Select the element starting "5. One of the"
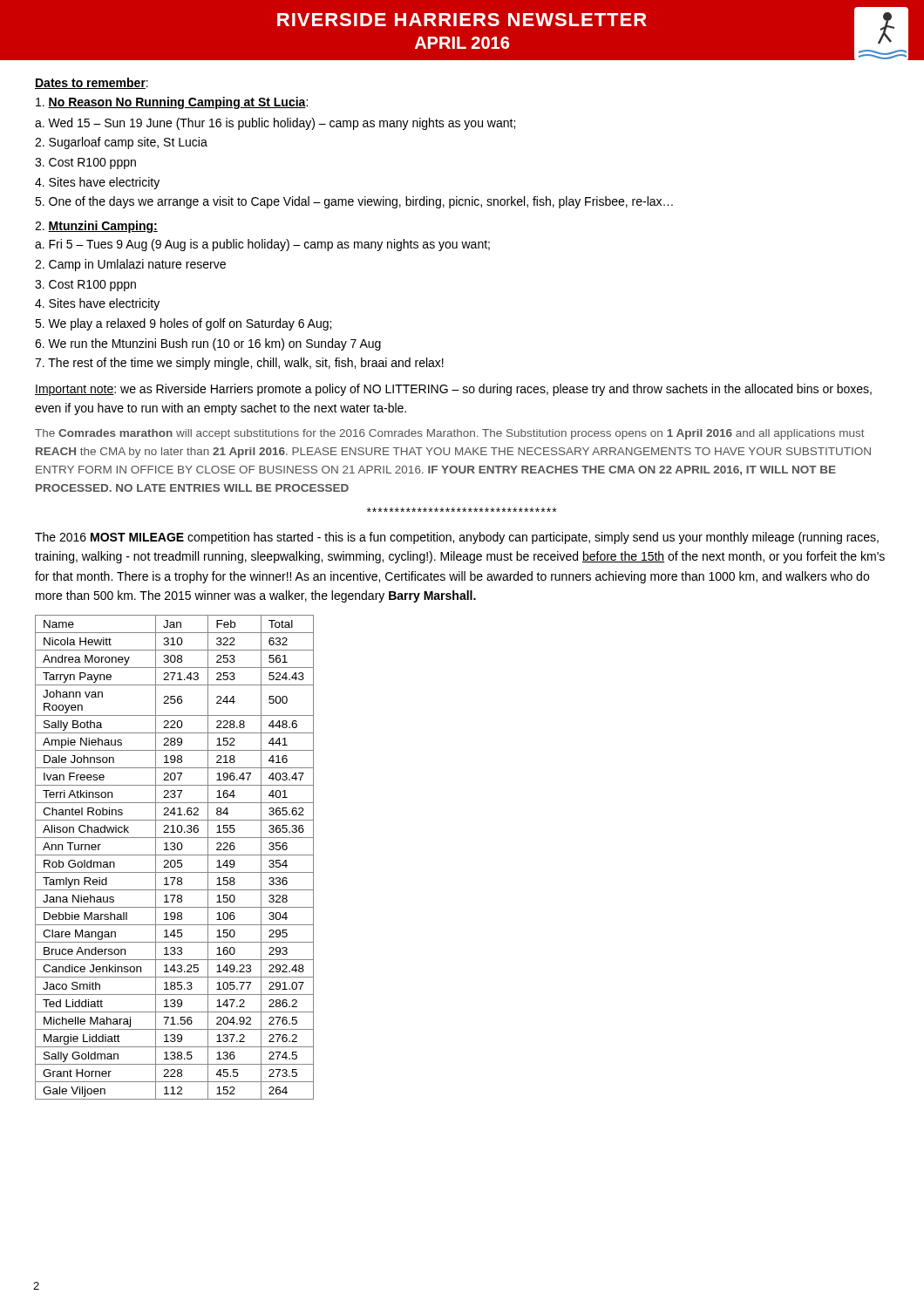The width and height of the screenshot is (924, 1308). (355, 202)
